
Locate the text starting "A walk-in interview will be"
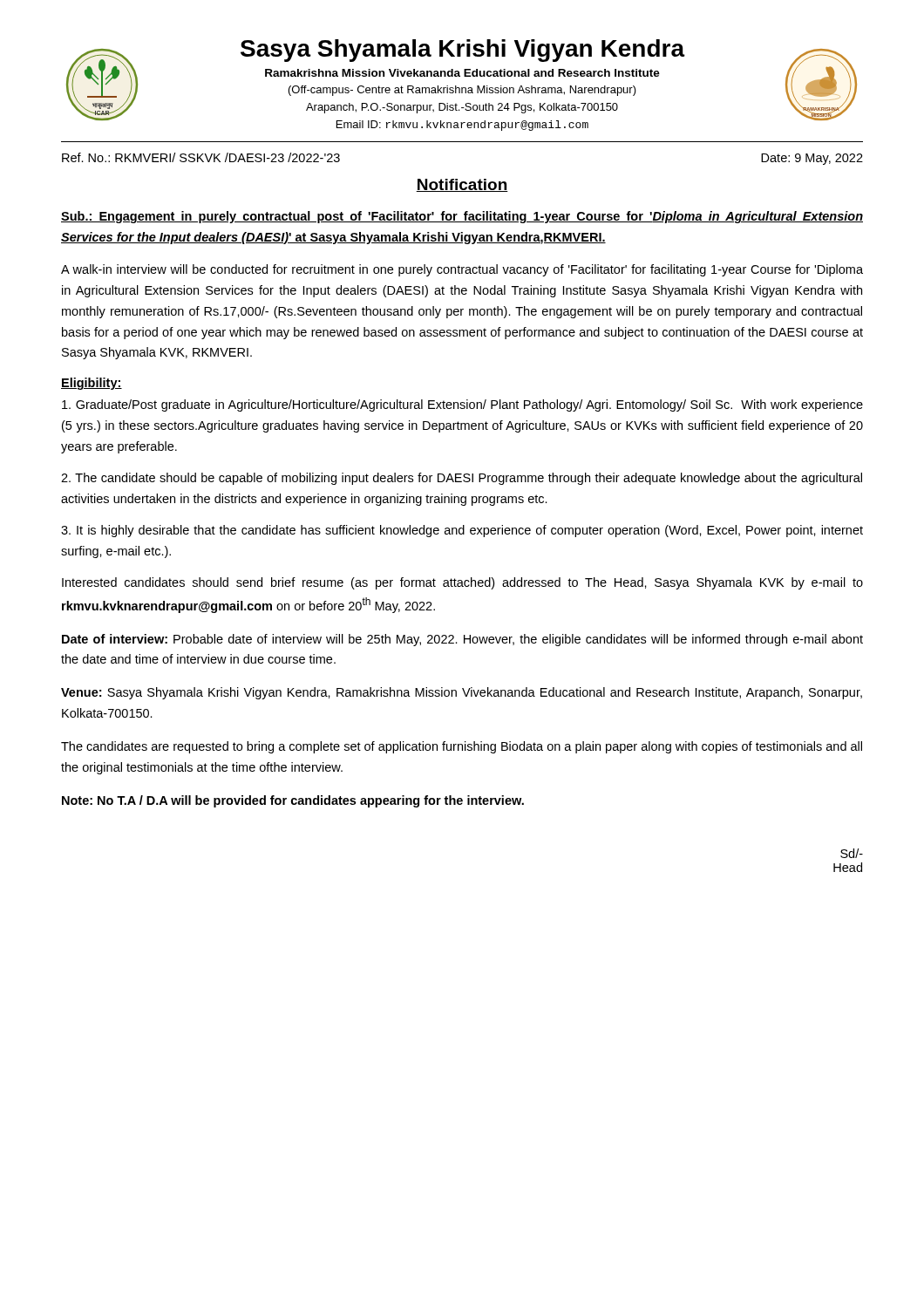click(462, 311)
